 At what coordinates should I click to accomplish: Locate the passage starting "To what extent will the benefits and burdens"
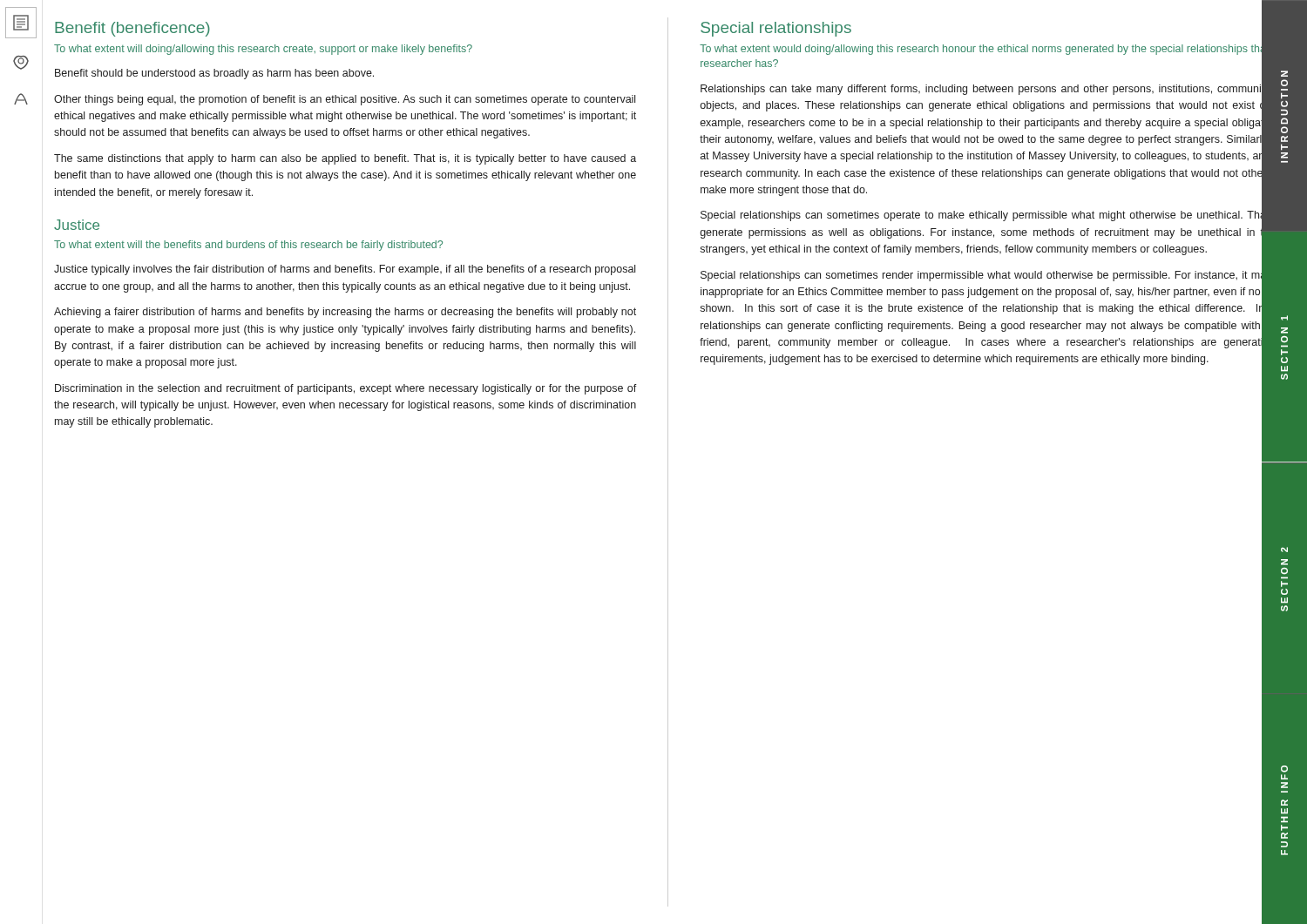(345, 245)
